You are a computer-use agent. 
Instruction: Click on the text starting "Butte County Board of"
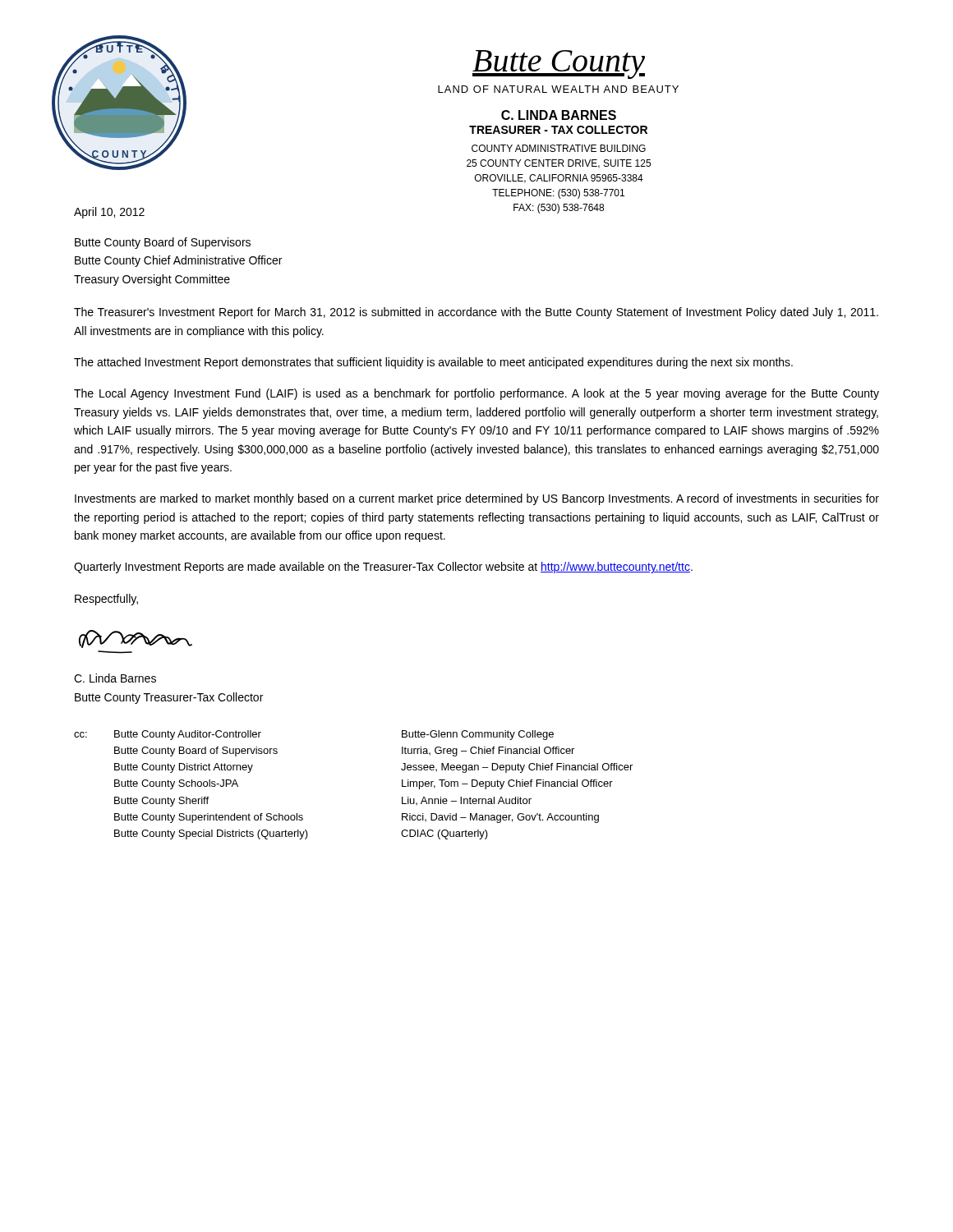click(178, 261)
